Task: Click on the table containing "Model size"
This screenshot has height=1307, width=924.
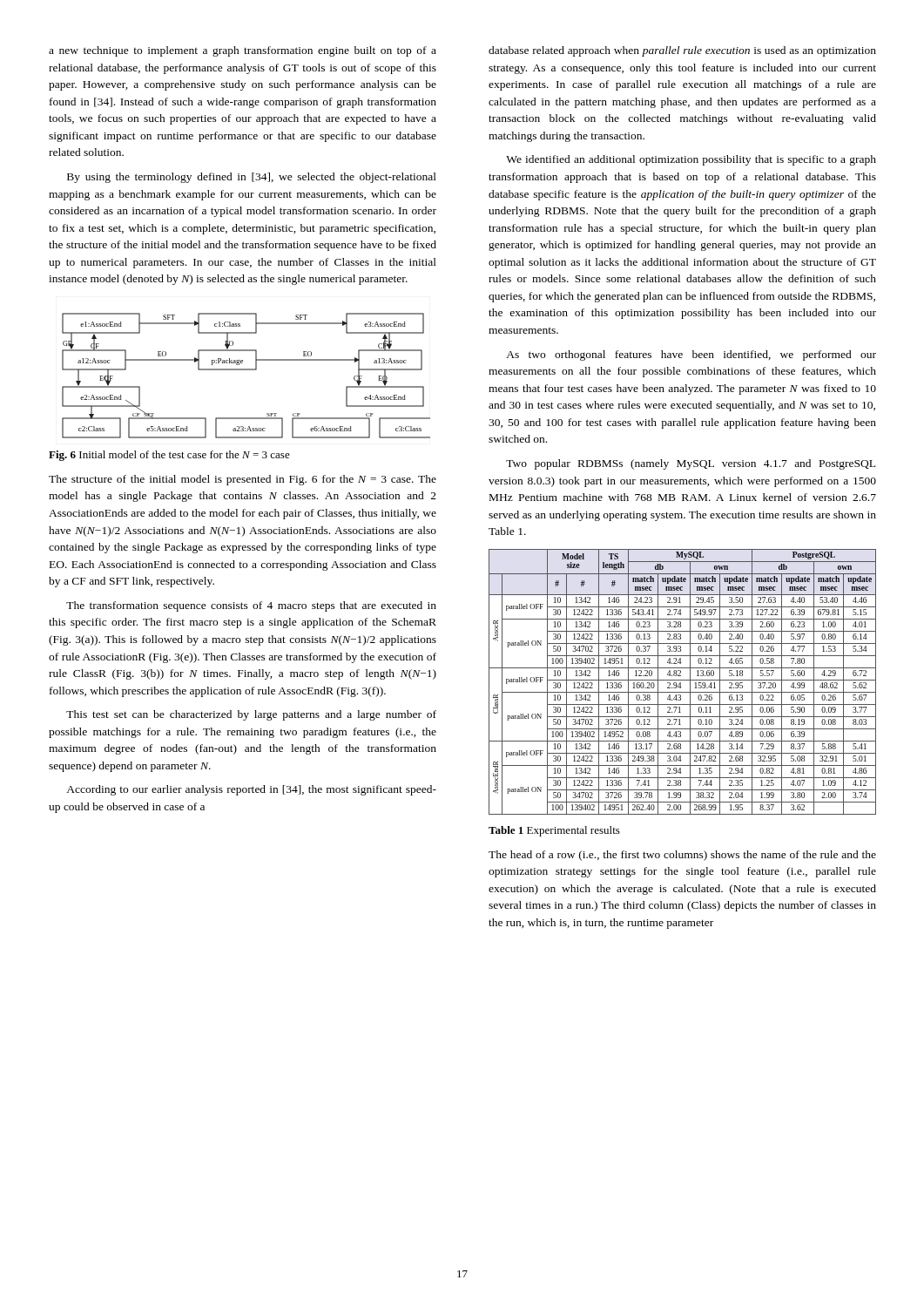Action: [x=682, y=682]
